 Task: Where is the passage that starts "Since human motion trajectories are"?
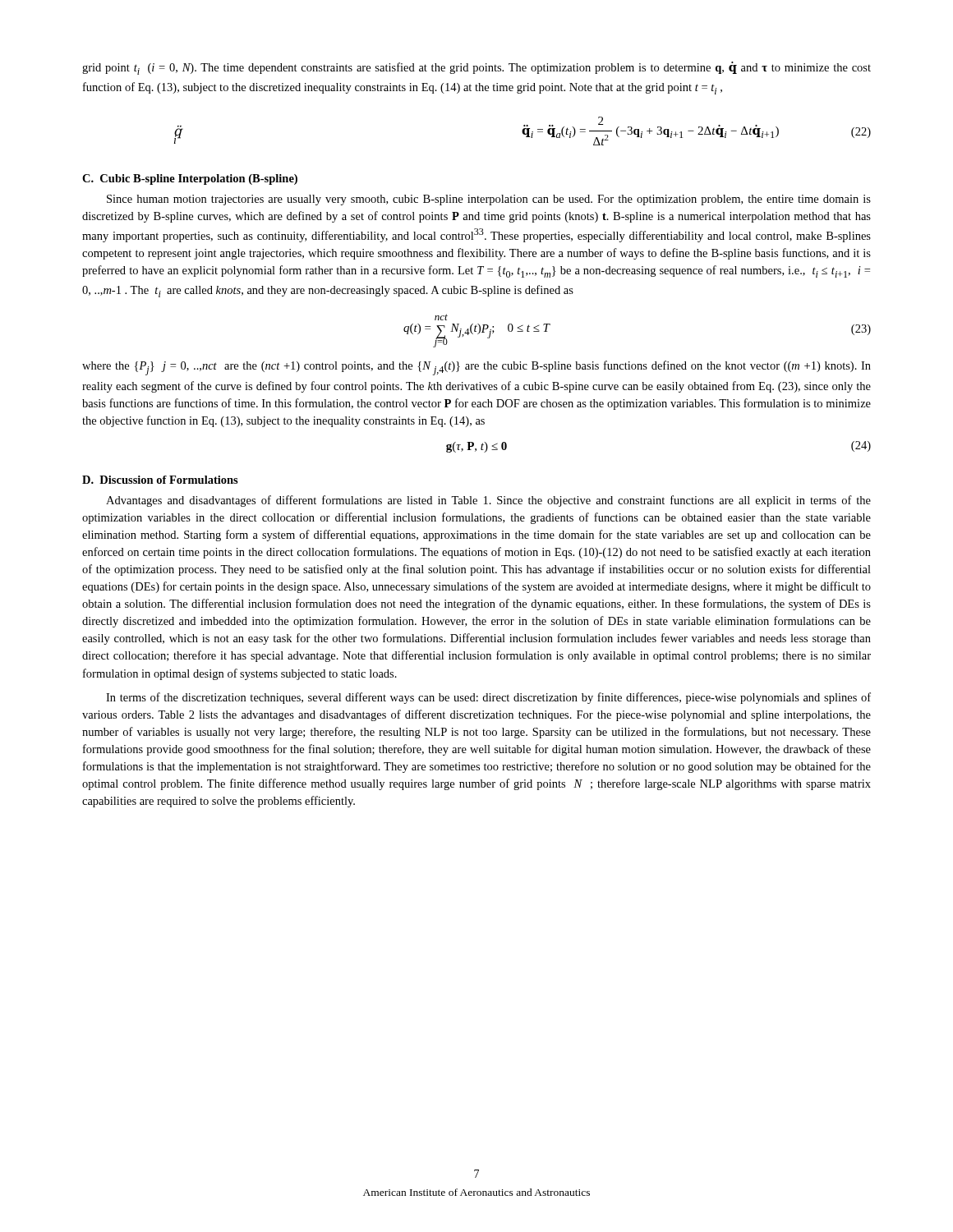[x=476, y=246]
